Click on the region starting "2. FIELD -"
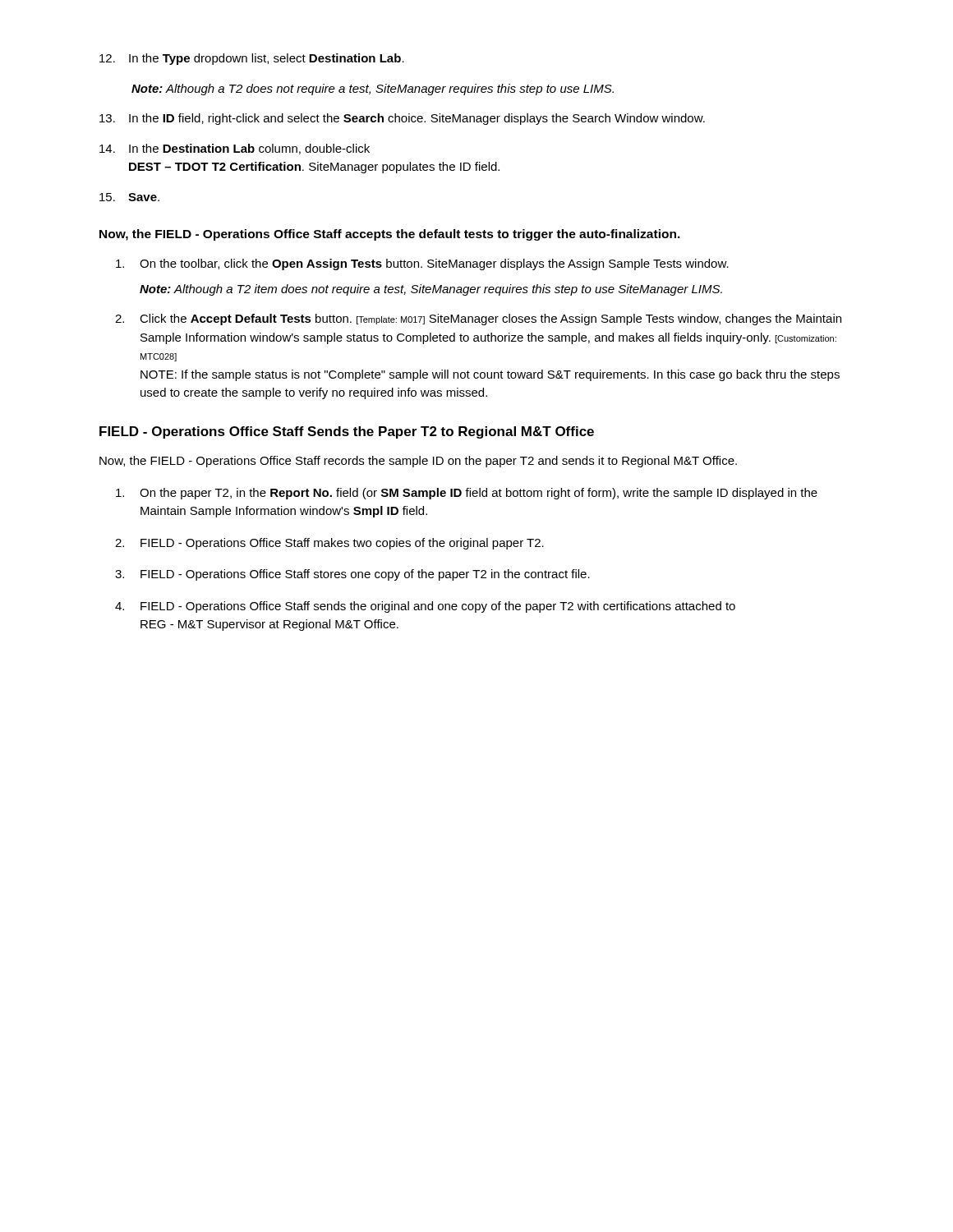 coord(485,543)
